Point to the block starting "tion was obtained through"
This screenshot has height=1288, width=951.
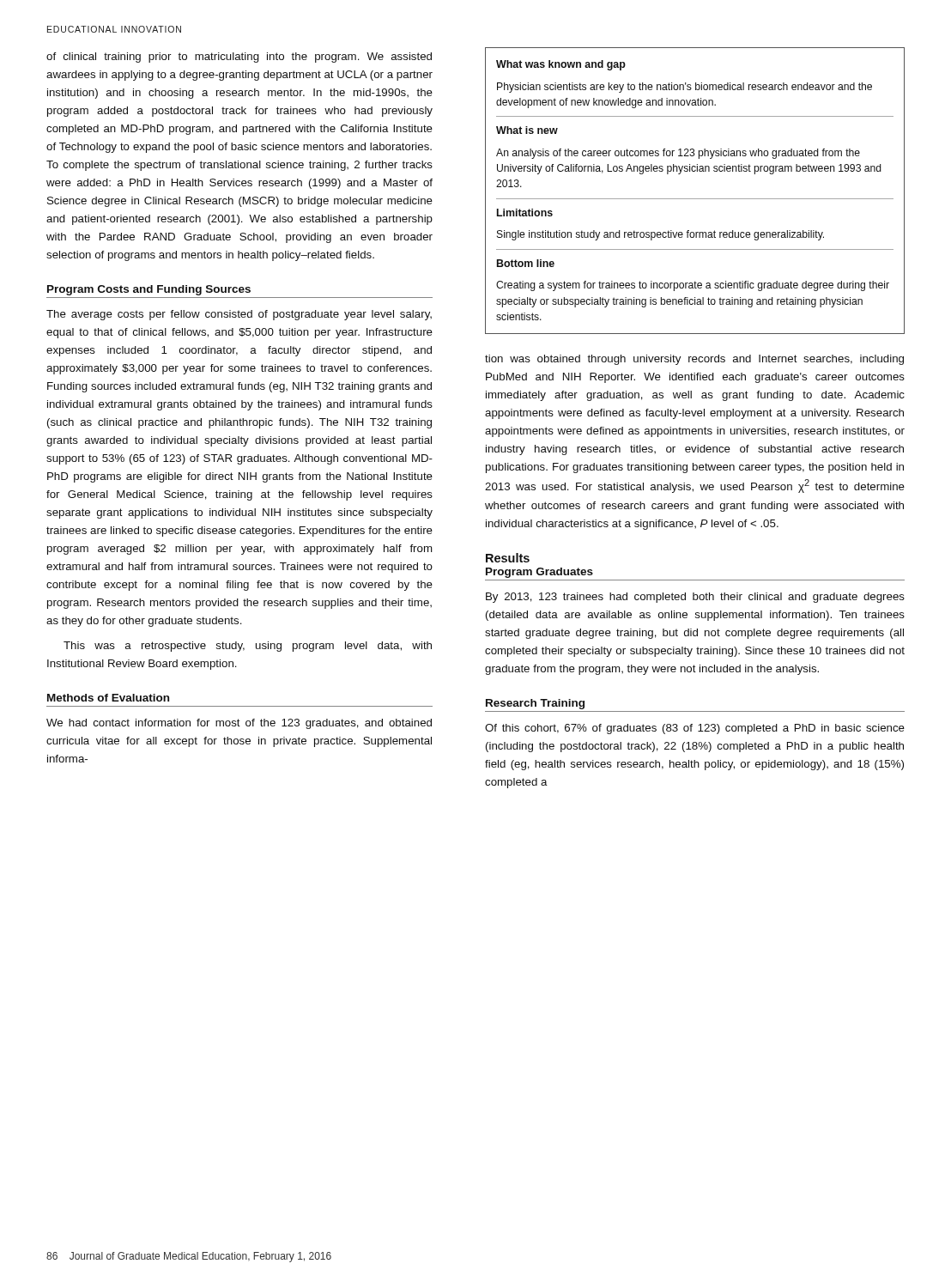[695, 441]
